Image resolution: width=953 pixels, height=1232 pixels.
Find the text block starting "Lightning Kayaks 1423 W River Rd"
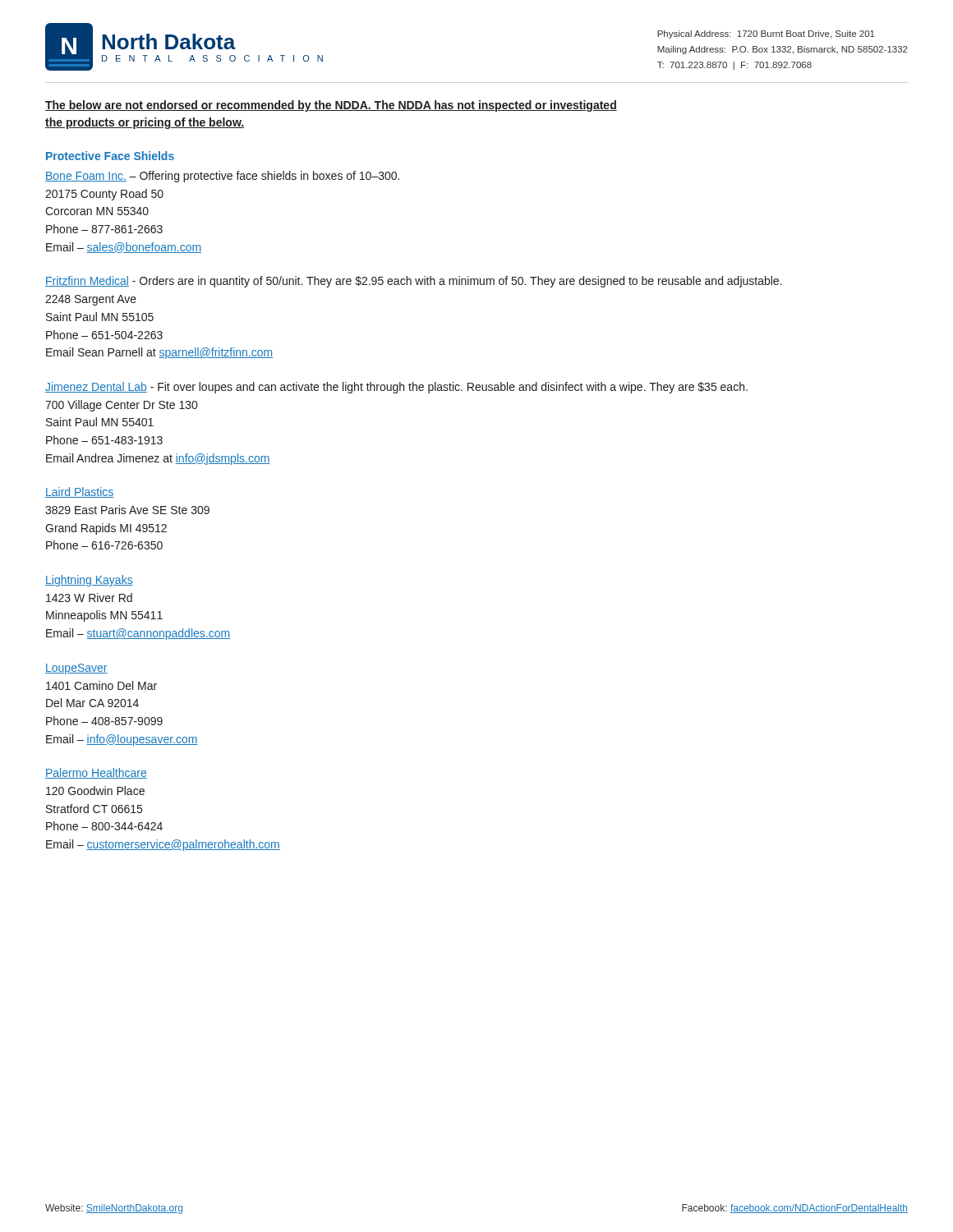coord(138,607)
